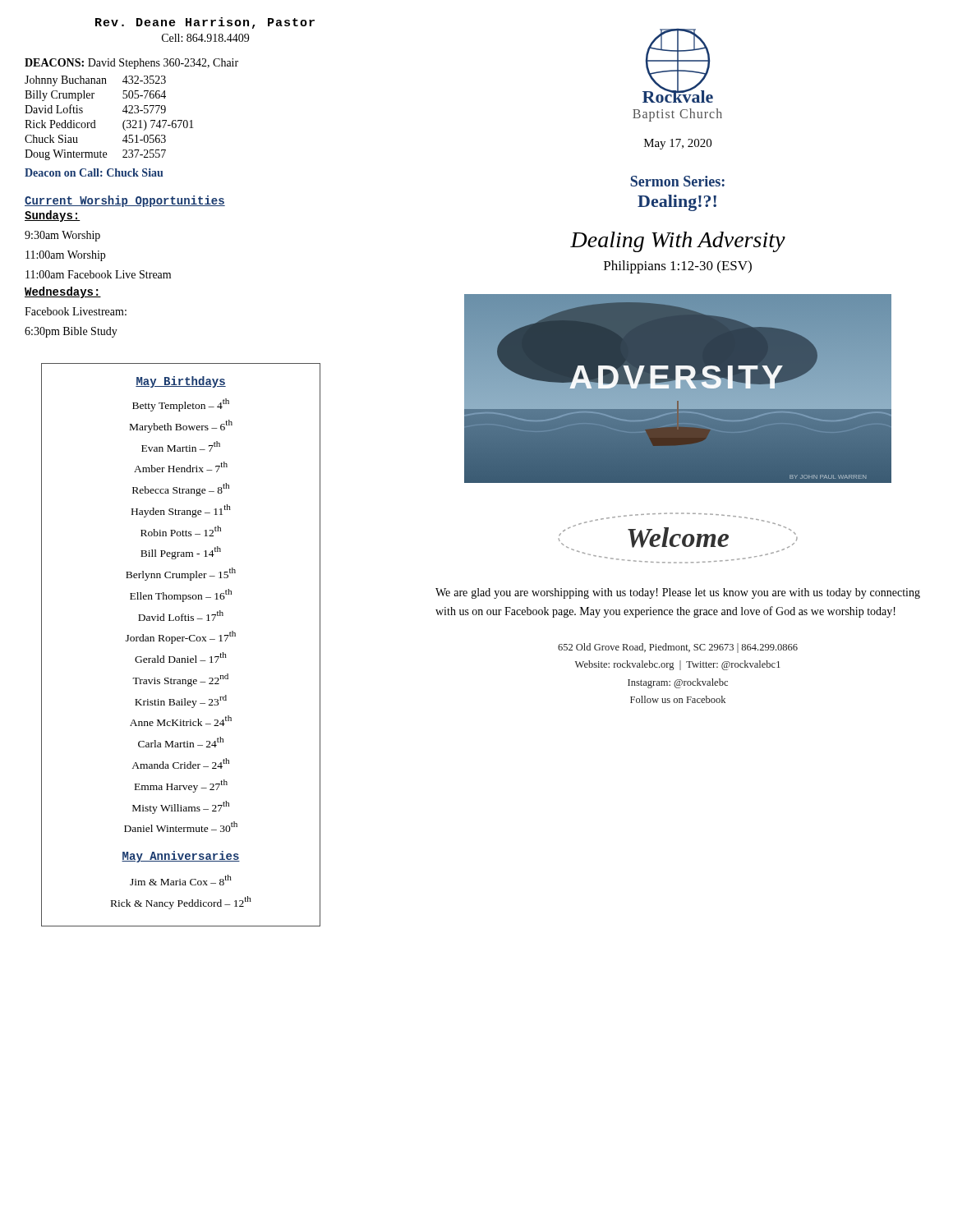This screenshot has height=1232, width=953.
Task: Click on the list item containing "Anne McKitrick – 24th"
Action: pos(181,721)
